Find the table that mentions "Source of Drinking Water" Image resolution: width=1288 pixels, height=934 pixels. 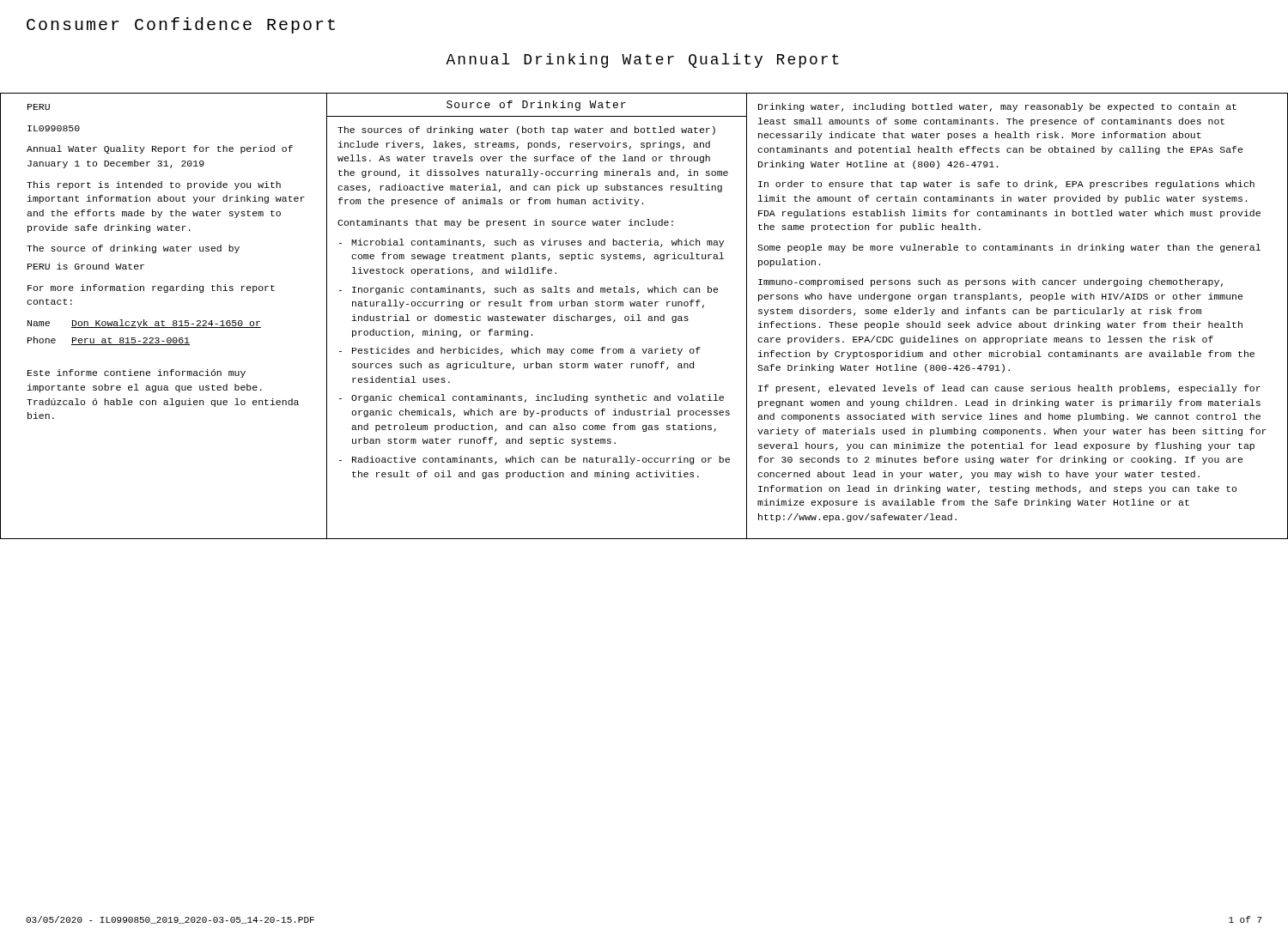tap(537, 293)
